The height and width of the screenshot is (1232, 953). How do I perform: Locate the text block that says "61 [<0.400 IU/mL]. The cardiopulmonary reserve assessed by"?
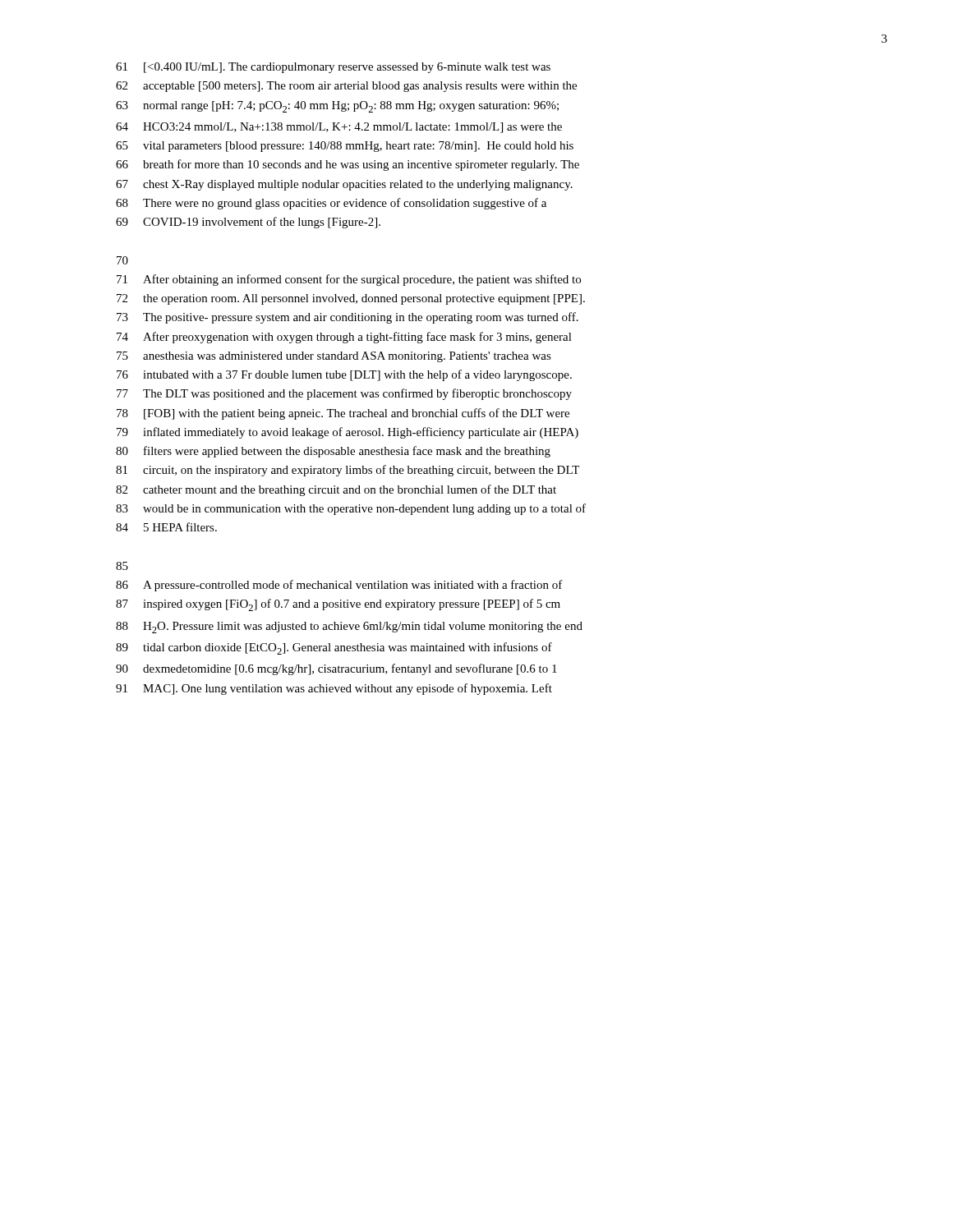pyautogui.click(x=493, y=67)
